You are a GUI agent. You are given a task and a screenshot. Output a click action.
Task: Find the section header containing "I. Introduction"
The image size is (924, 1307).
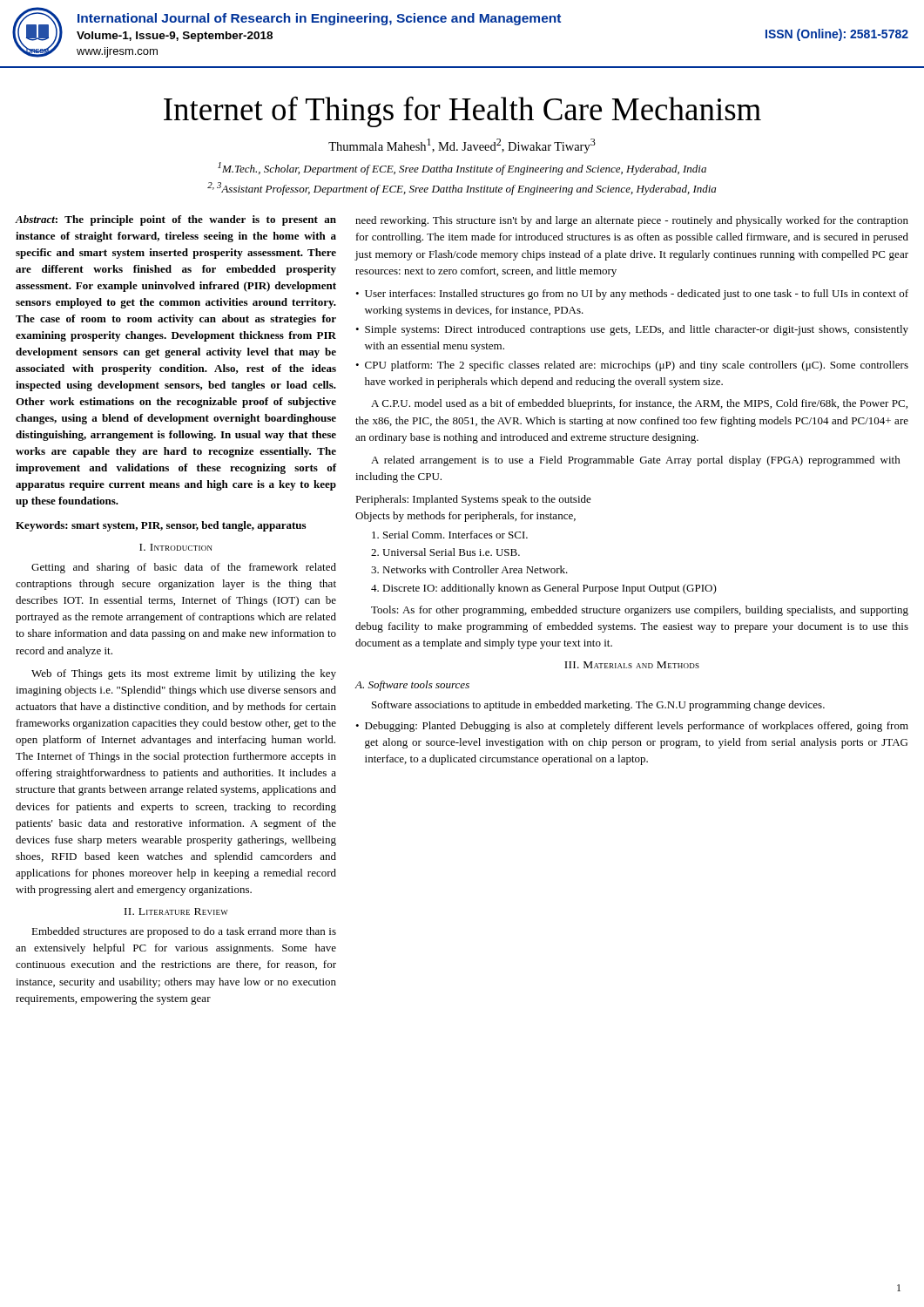point(176,547)
